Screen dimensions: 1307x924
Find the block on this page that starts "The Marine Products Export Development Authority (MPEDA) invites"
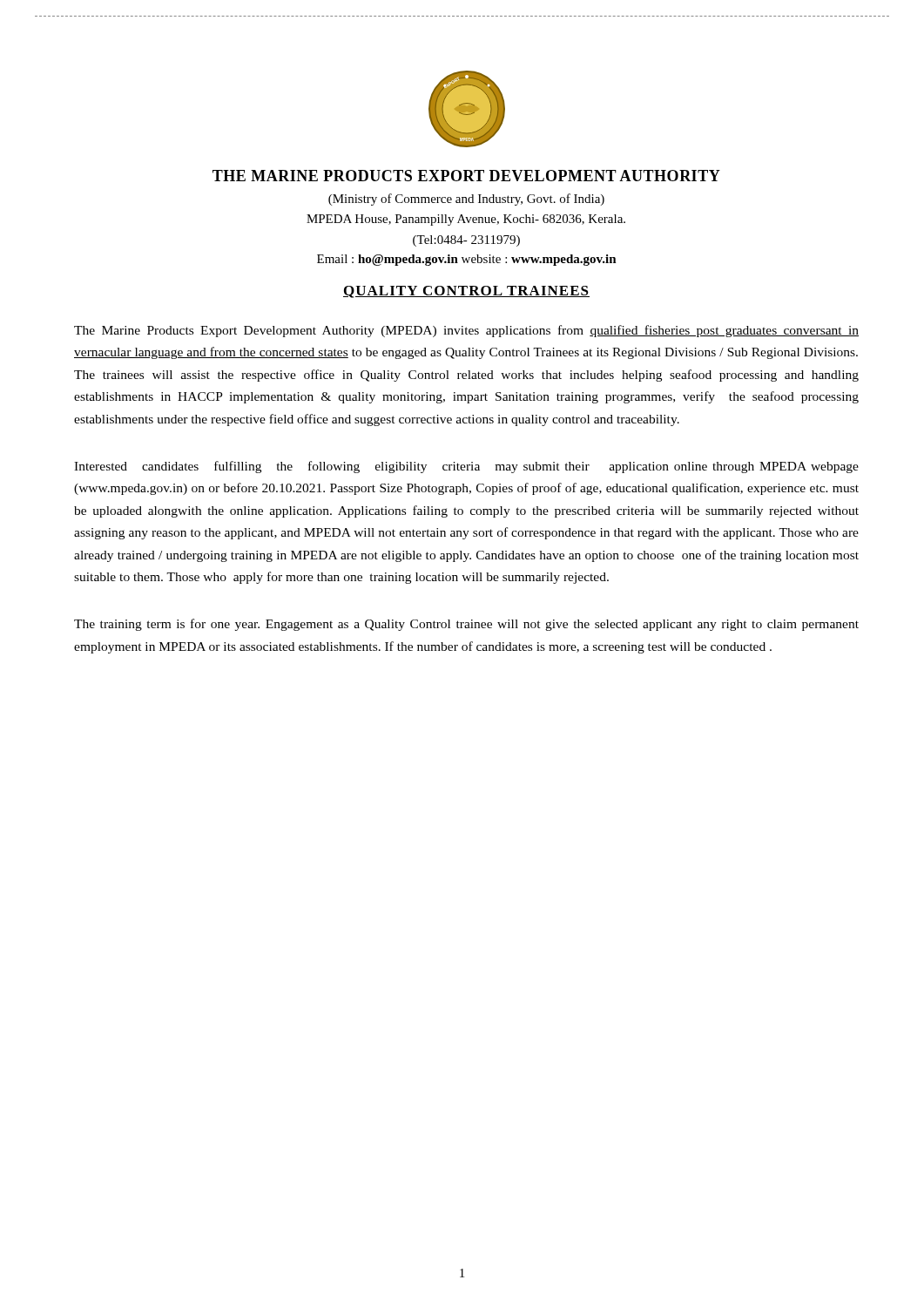466,374
